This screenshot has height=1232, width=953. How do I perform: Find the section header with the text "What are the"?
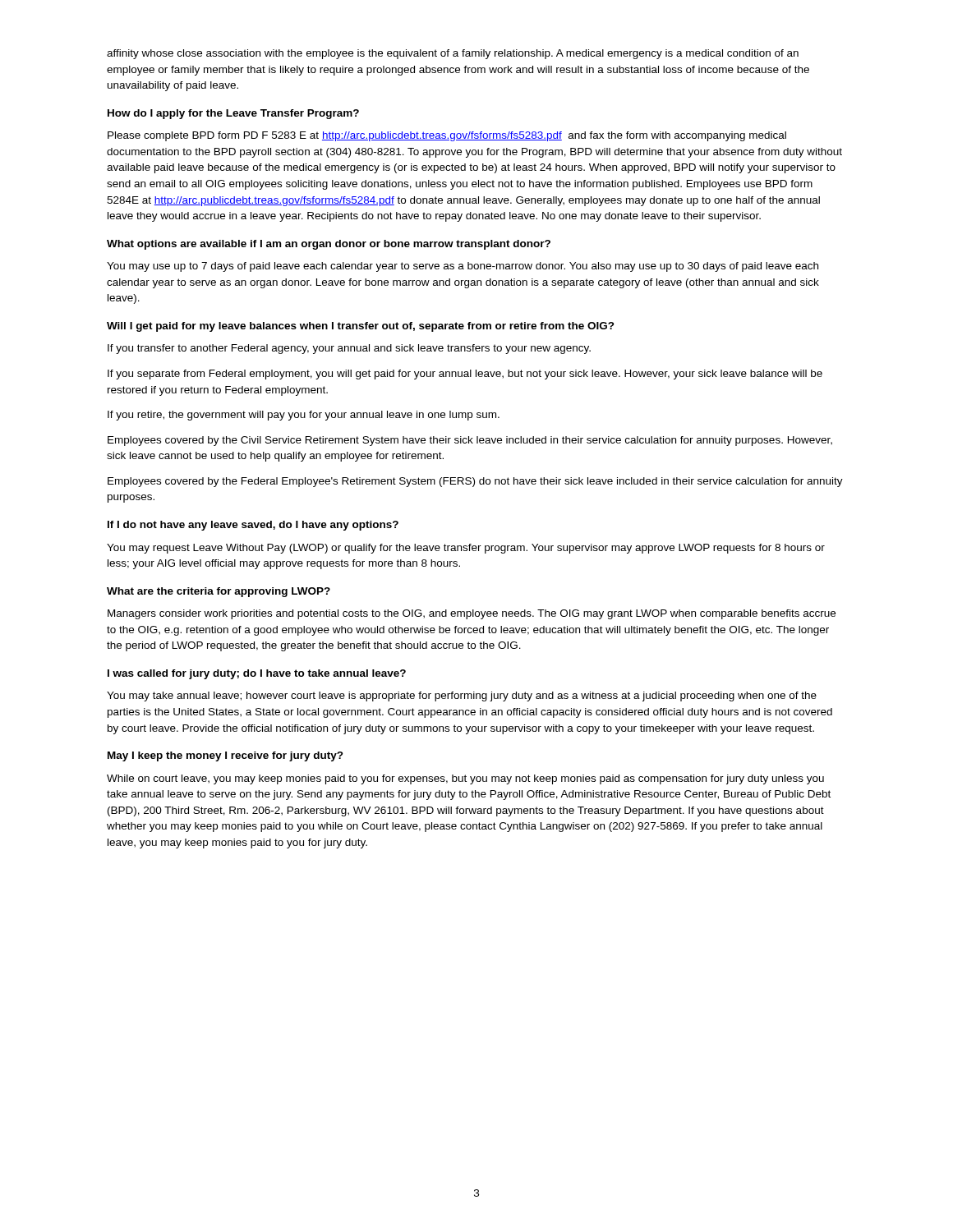click(219, 591)
